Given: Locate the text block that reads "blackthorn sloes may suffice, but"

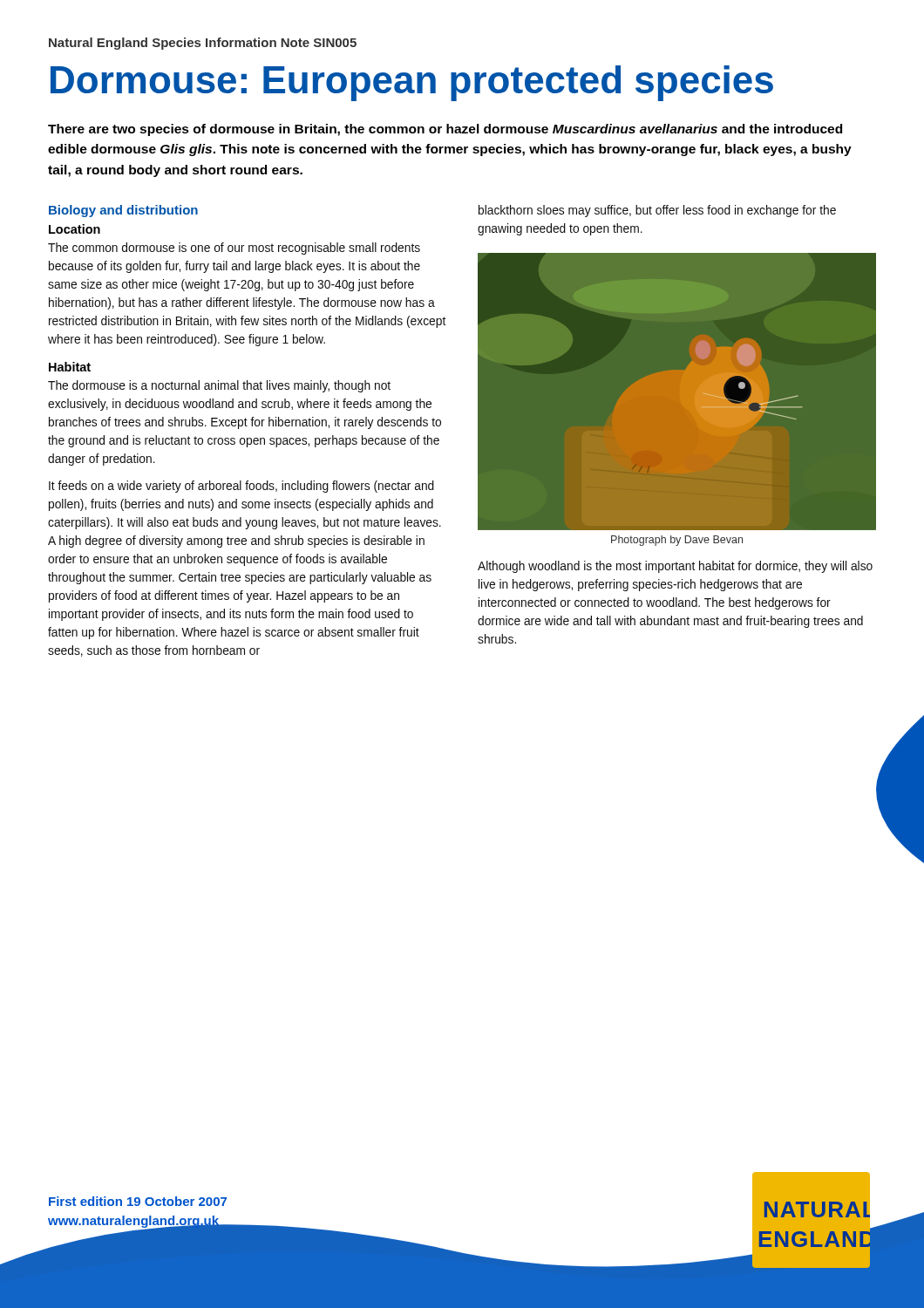Looking at the screenshot, I should pos(657,220).
